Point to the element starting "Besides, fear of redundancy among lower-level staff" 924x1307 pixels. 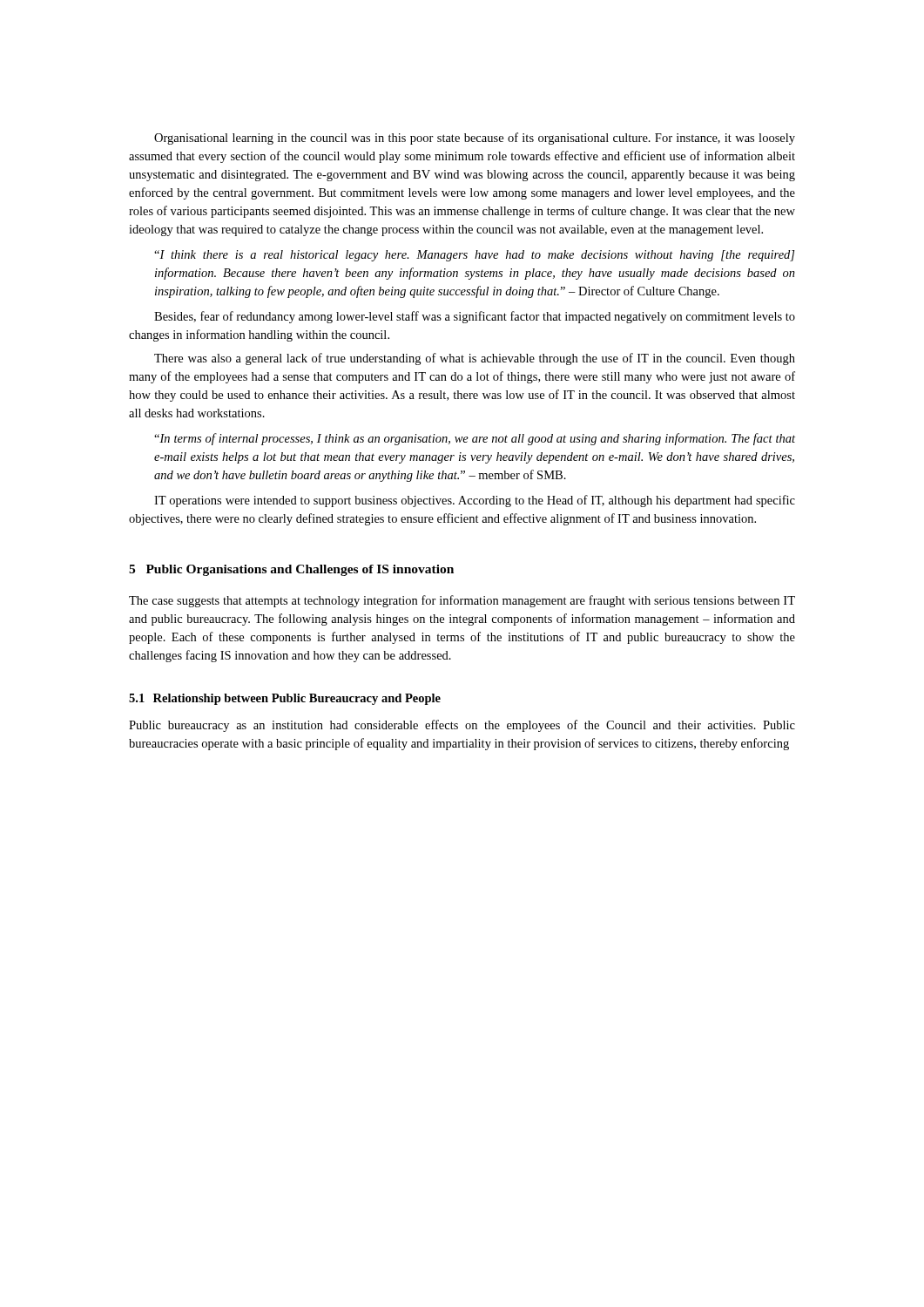click(462, 326)
